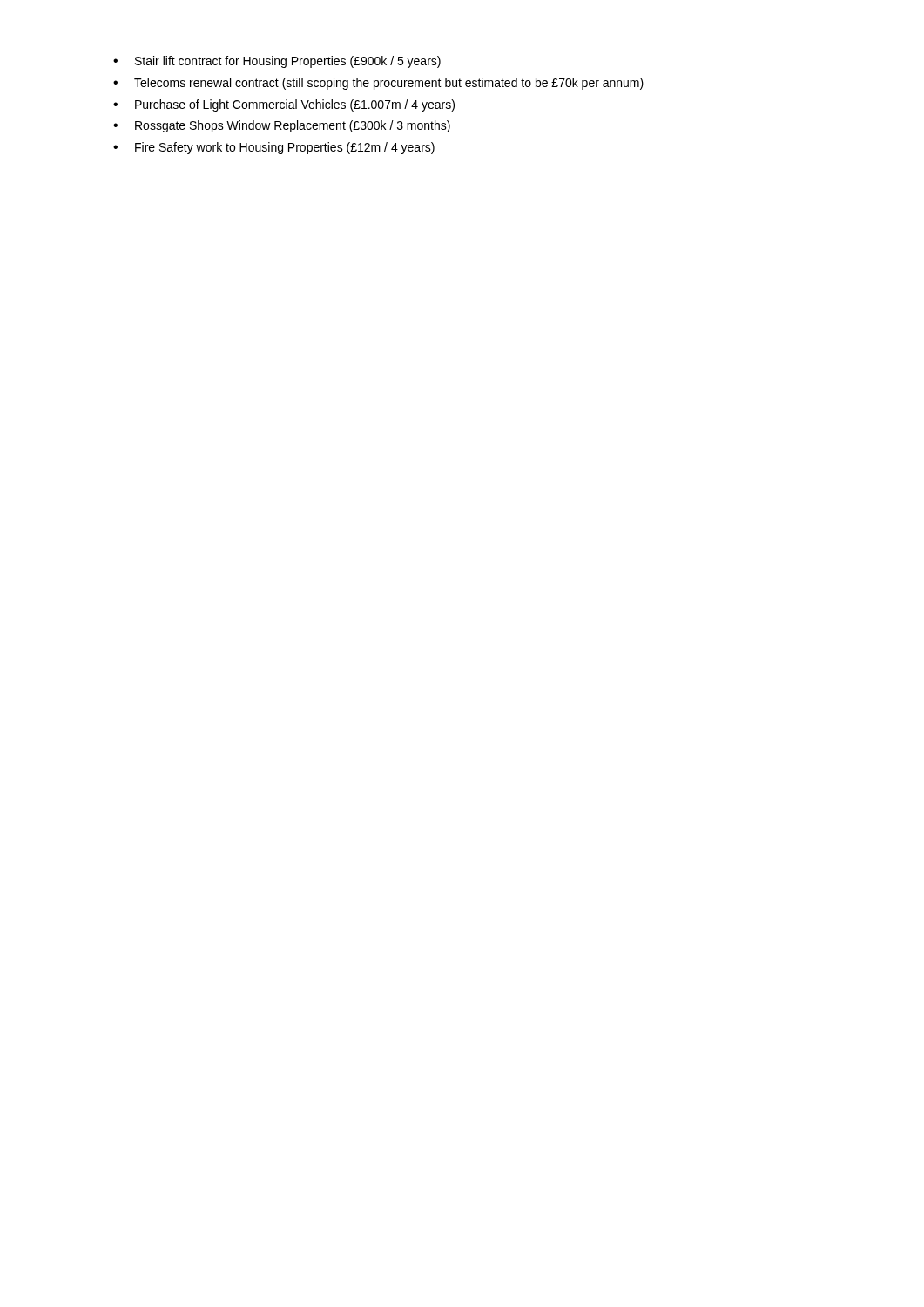Select the list item that says "• Telecoms renewal"
924x1307 pixels.
pos(484,83)
